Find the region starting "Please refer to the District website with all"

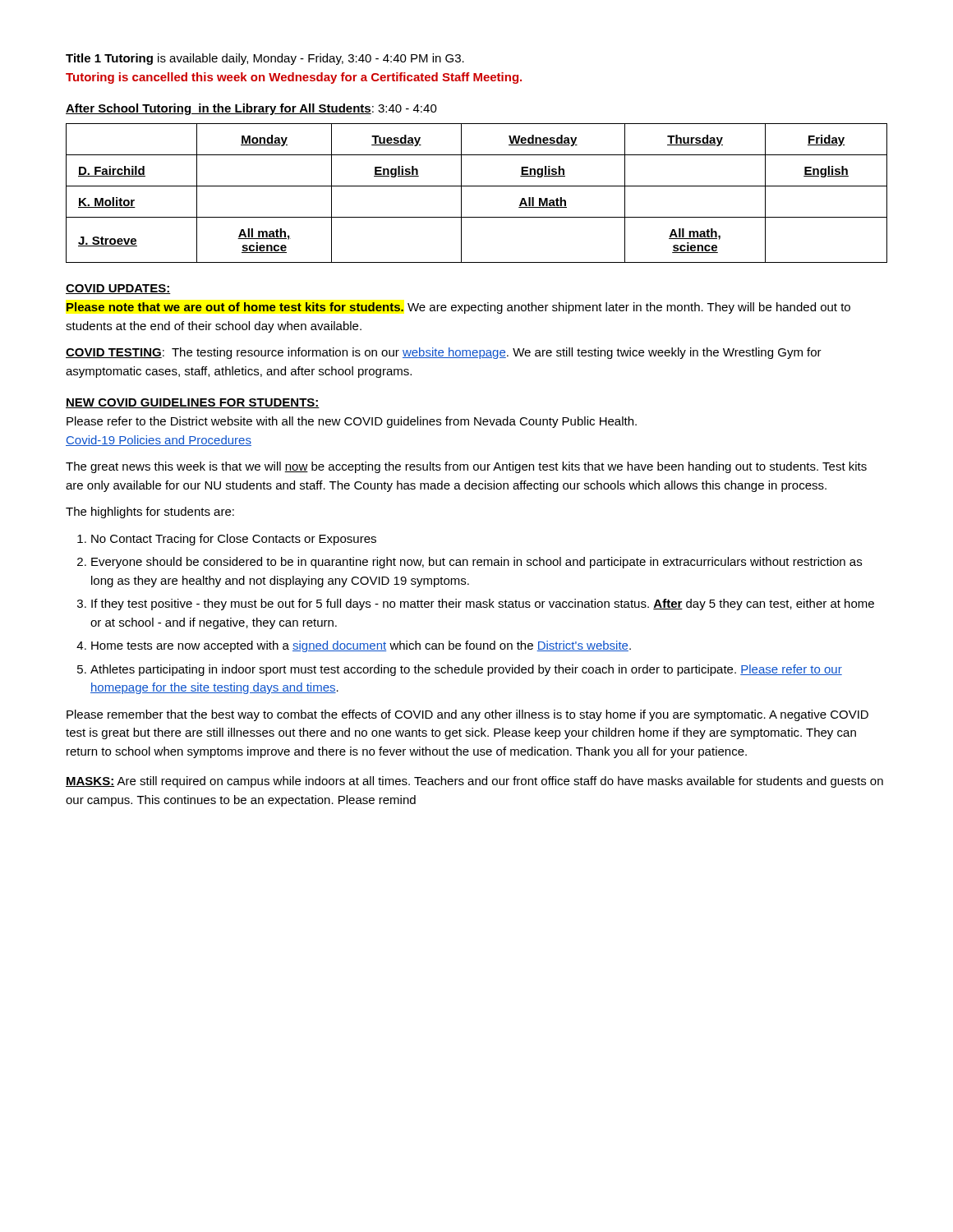point(352,430)
